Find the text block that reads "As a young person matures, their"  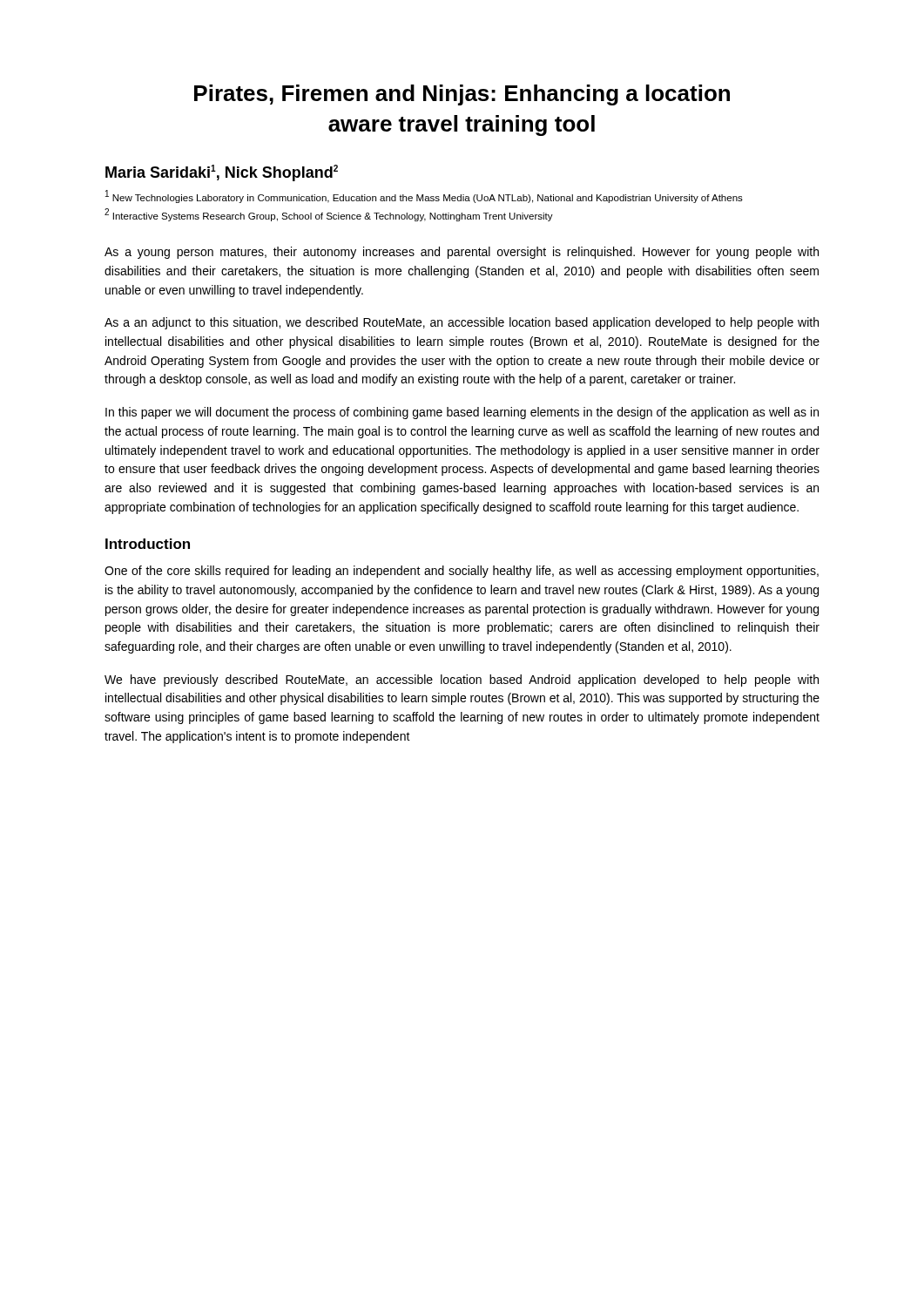462,271
